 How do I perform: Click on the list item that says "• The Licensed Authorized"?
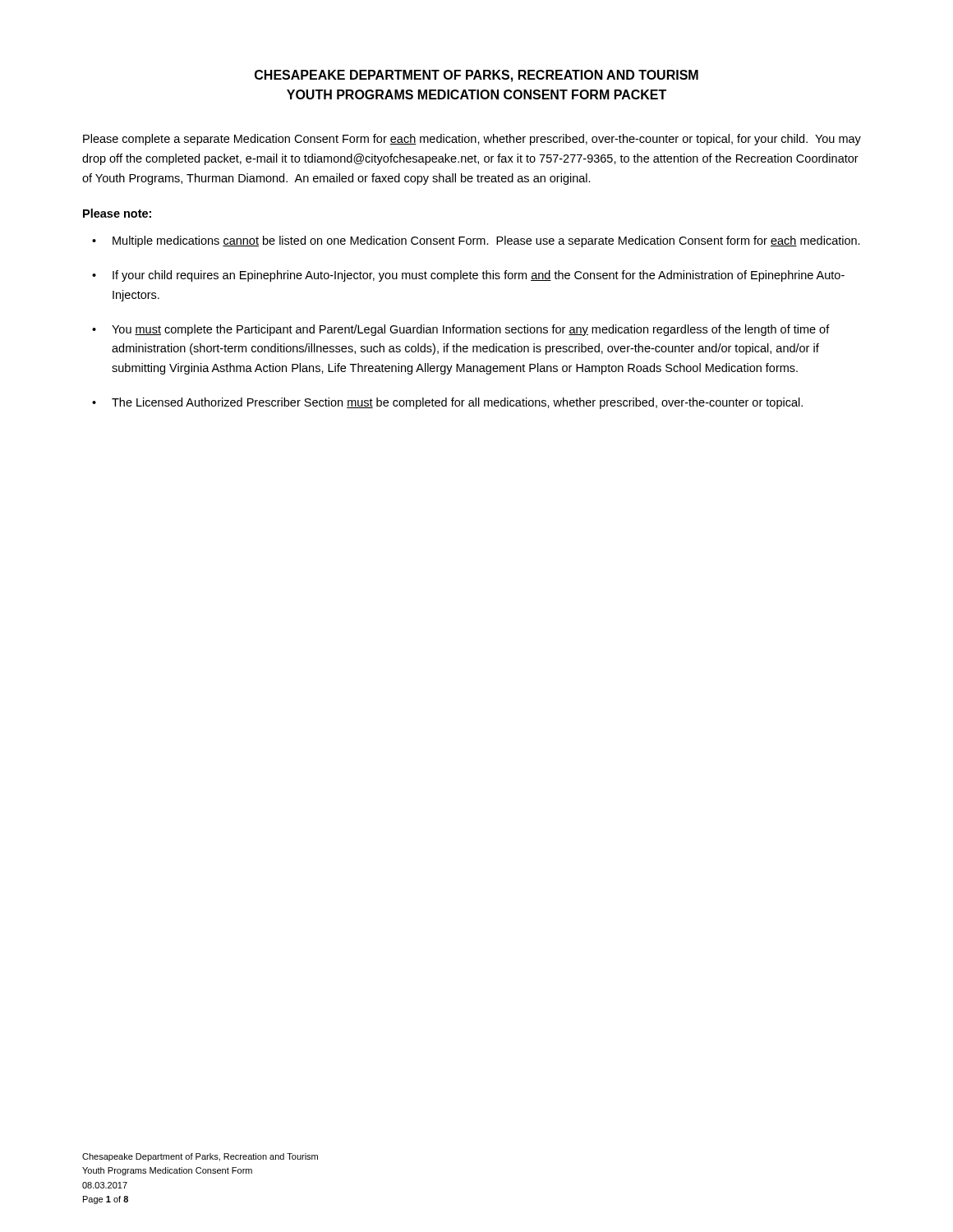[x=448, y=403]
